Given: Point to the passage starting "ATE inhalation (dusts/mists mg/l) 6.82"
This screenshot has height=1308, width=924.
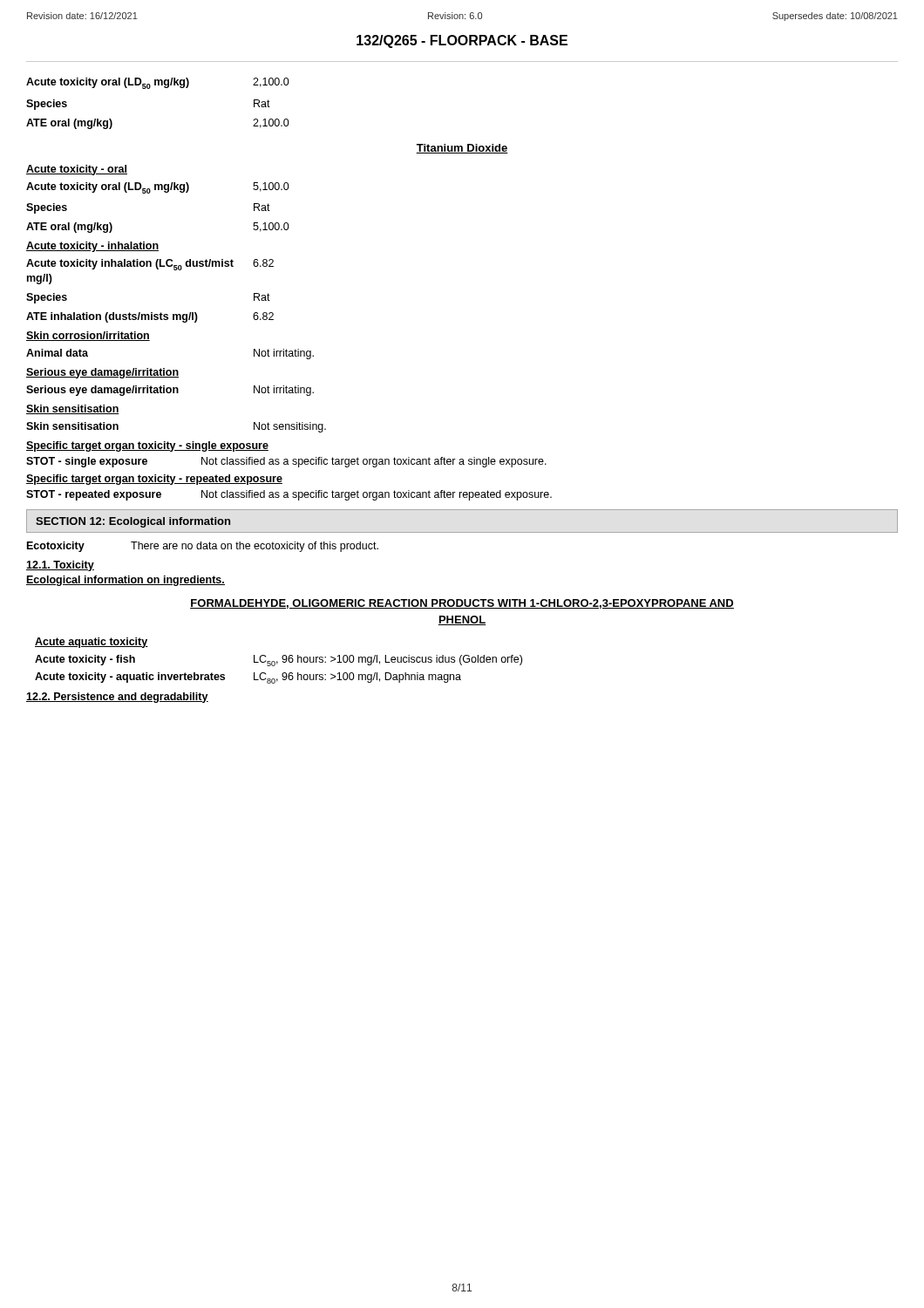Looking at the screenshot, I should point(150,317).
